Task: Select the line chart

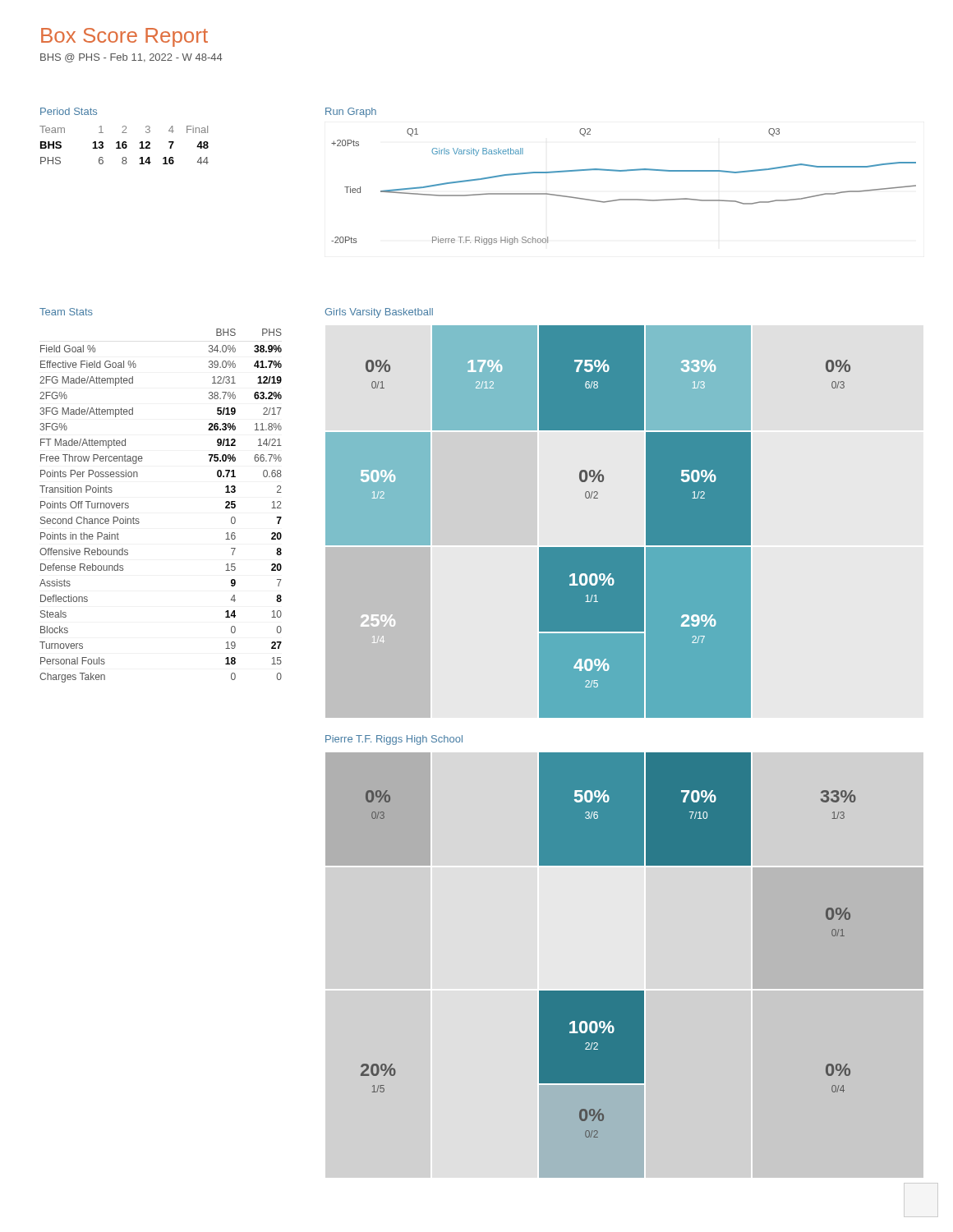Action: 624,189
